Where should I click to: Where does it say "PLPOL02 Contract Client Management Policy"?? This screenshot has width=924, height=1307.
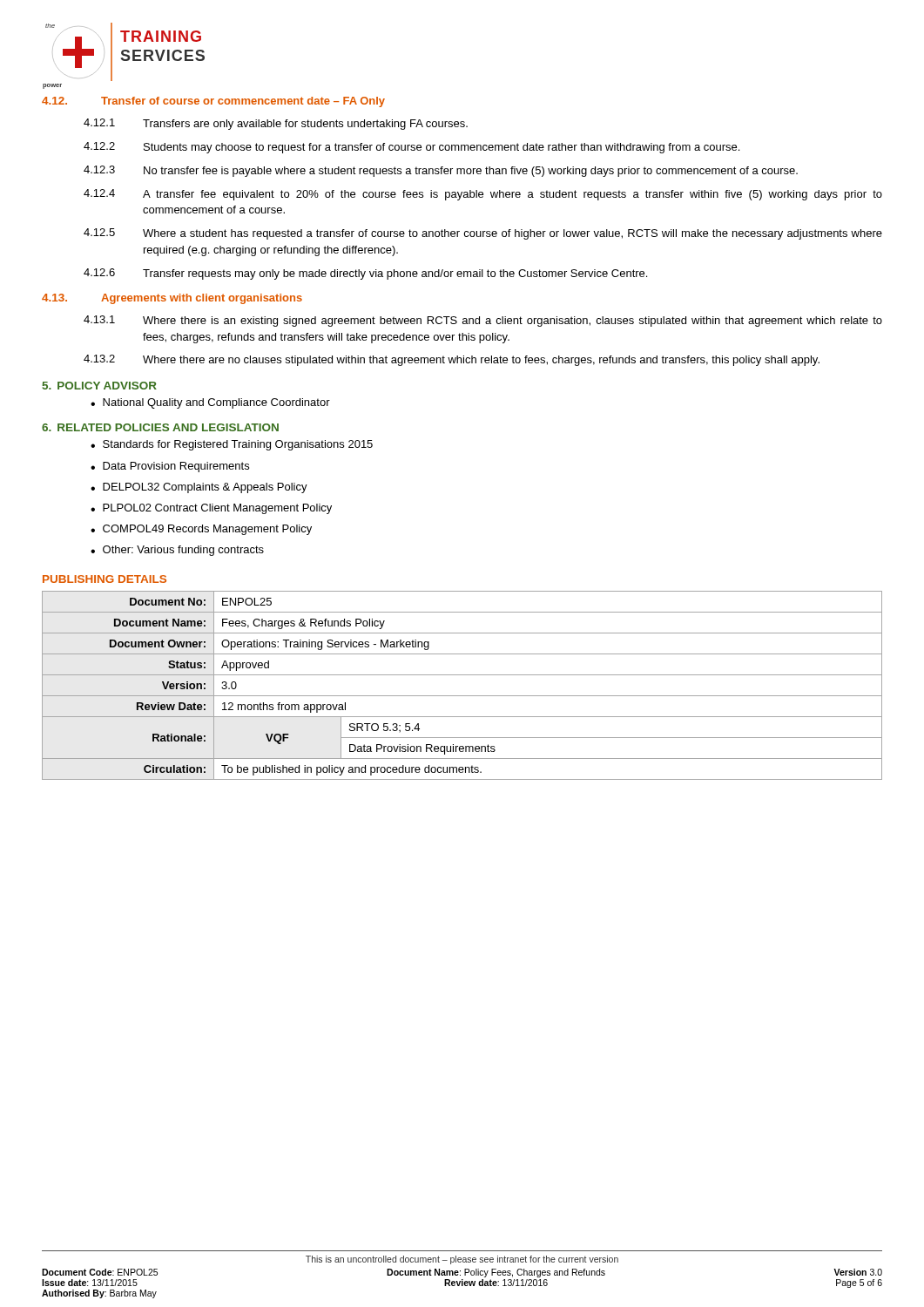pyautogui.click(x=217, y=508)
